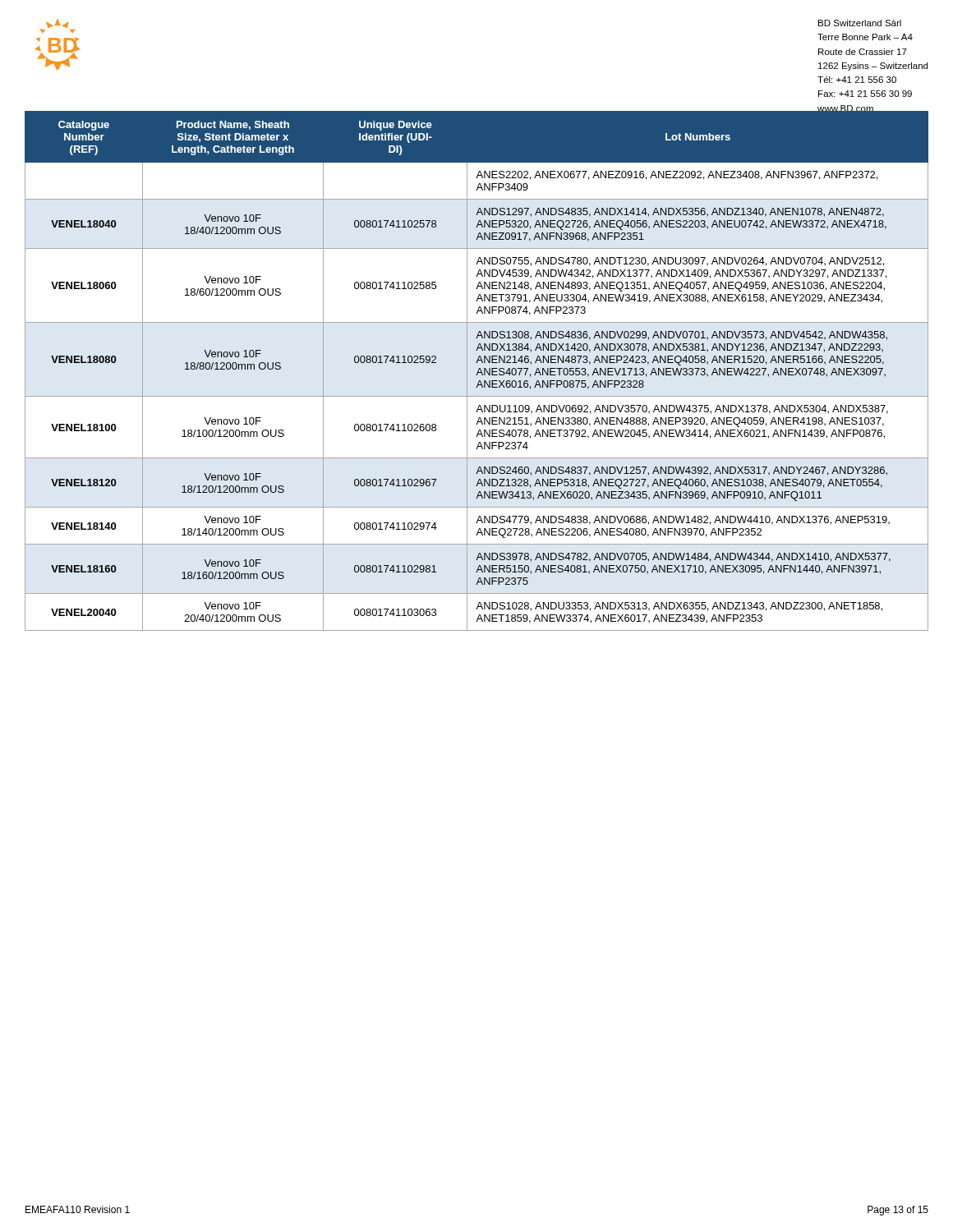Select the text block that says "BD Switzerland Sàrl Terre Bonne Park – A4"
Viewport: 953px width, 1232px height.
873,66
